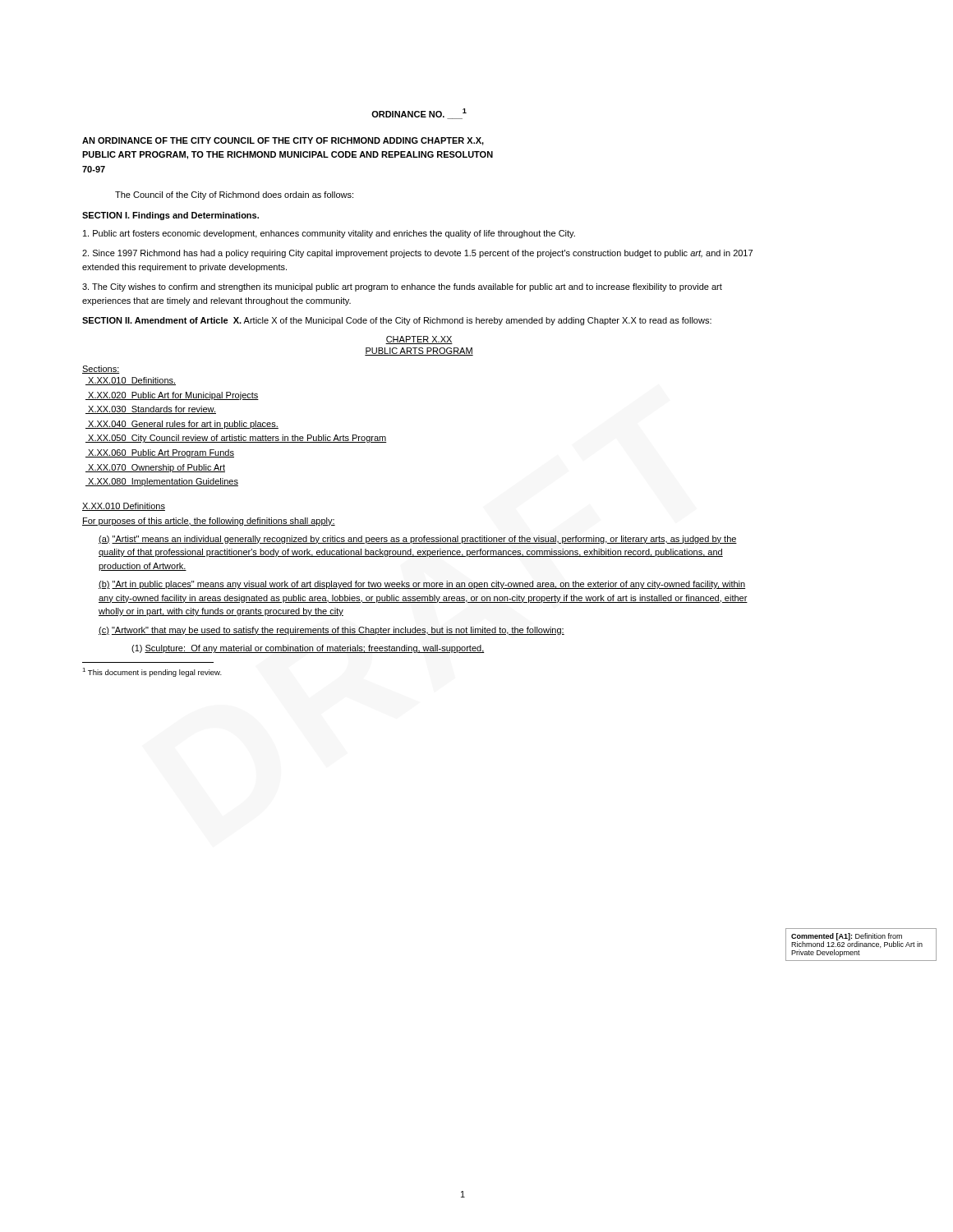This screenshot has width=953, height=1232.
Task: Point to "X.XX.010 Definitions."
Action: [x=131, y=380]
